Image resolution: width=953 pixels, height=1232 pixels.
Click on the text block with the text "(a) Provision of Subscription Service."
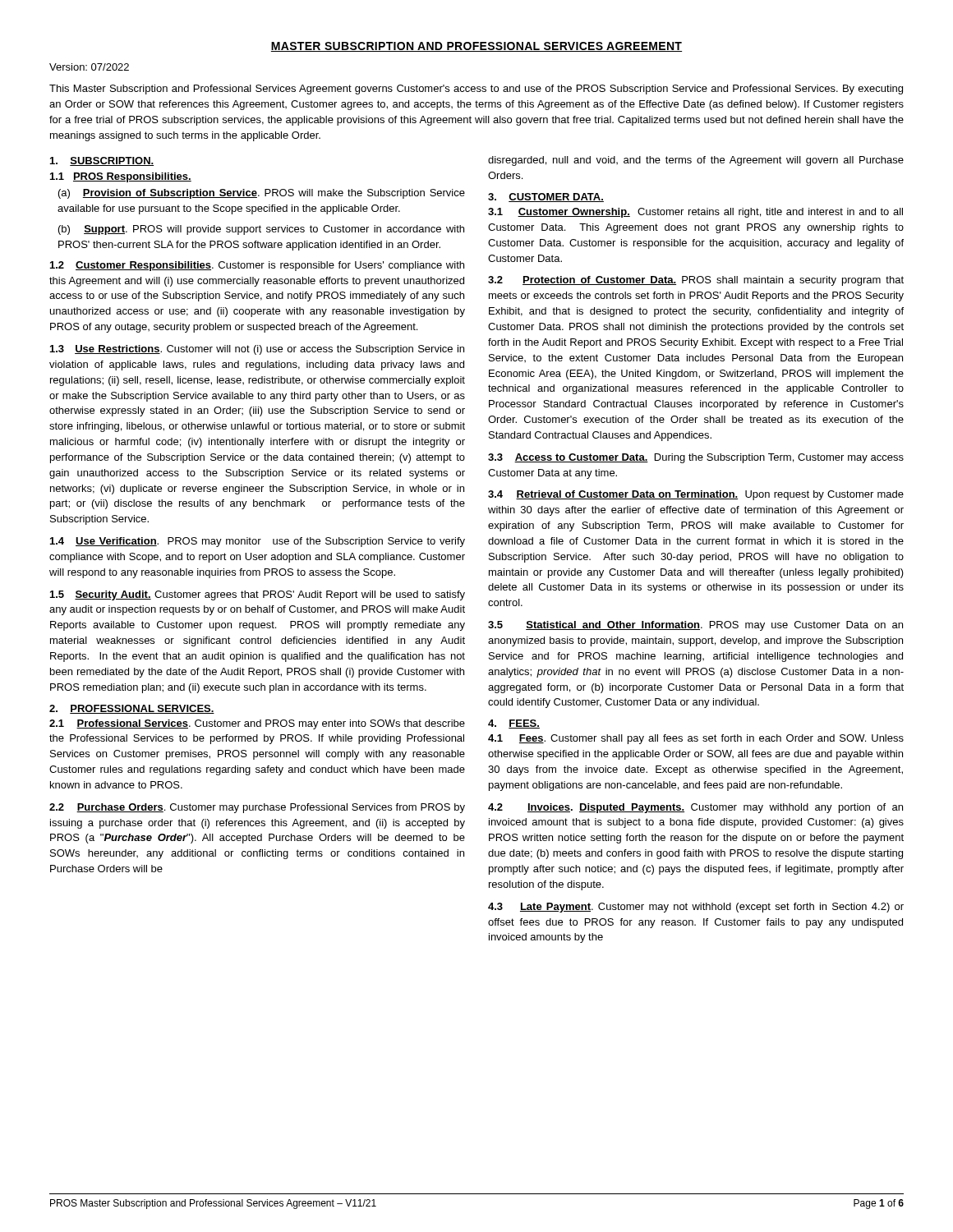click(261, 201)
